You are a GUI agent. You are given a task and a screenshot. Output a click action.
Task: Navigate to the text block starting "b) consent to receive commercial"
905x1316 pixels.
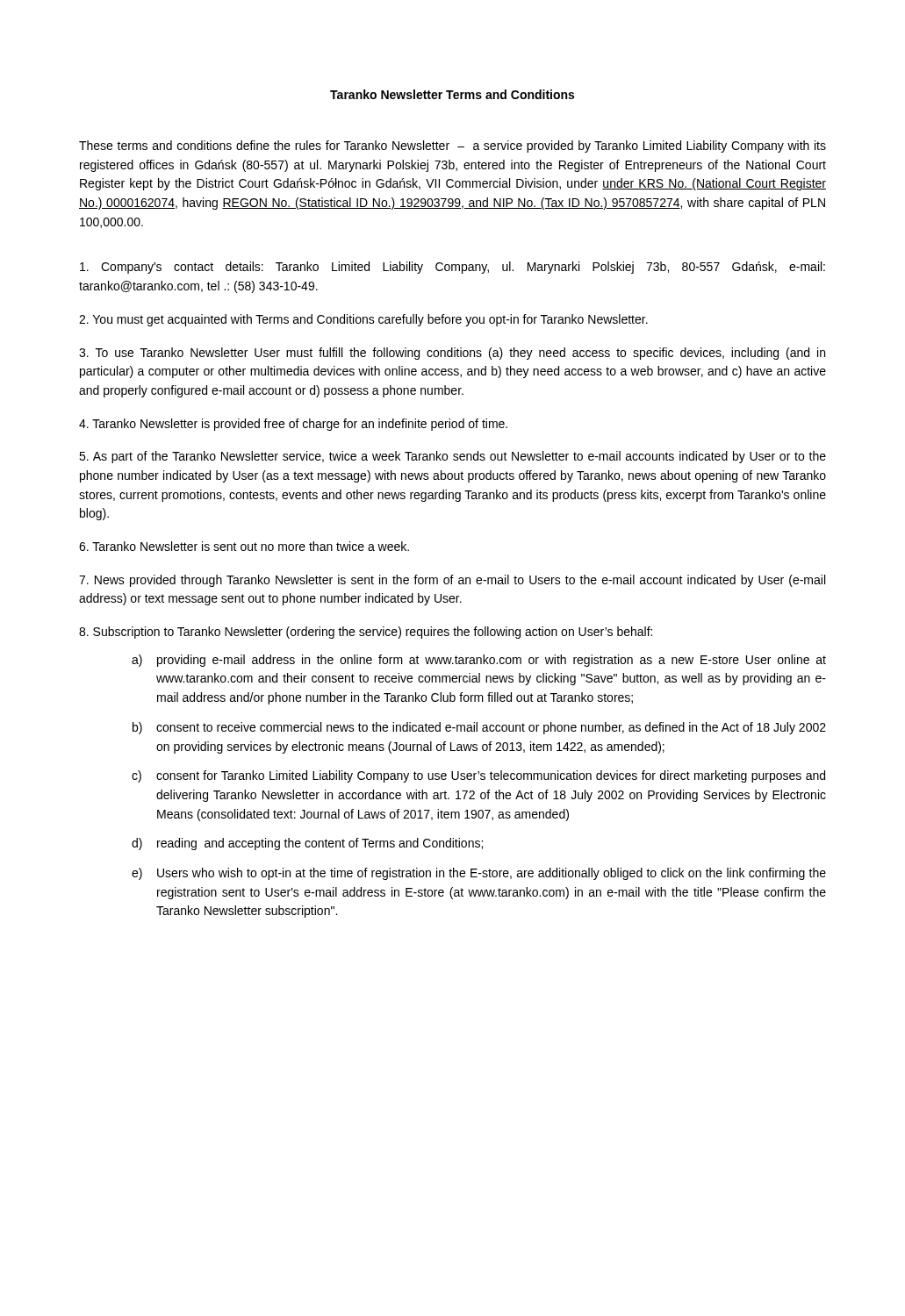(479, 737)
